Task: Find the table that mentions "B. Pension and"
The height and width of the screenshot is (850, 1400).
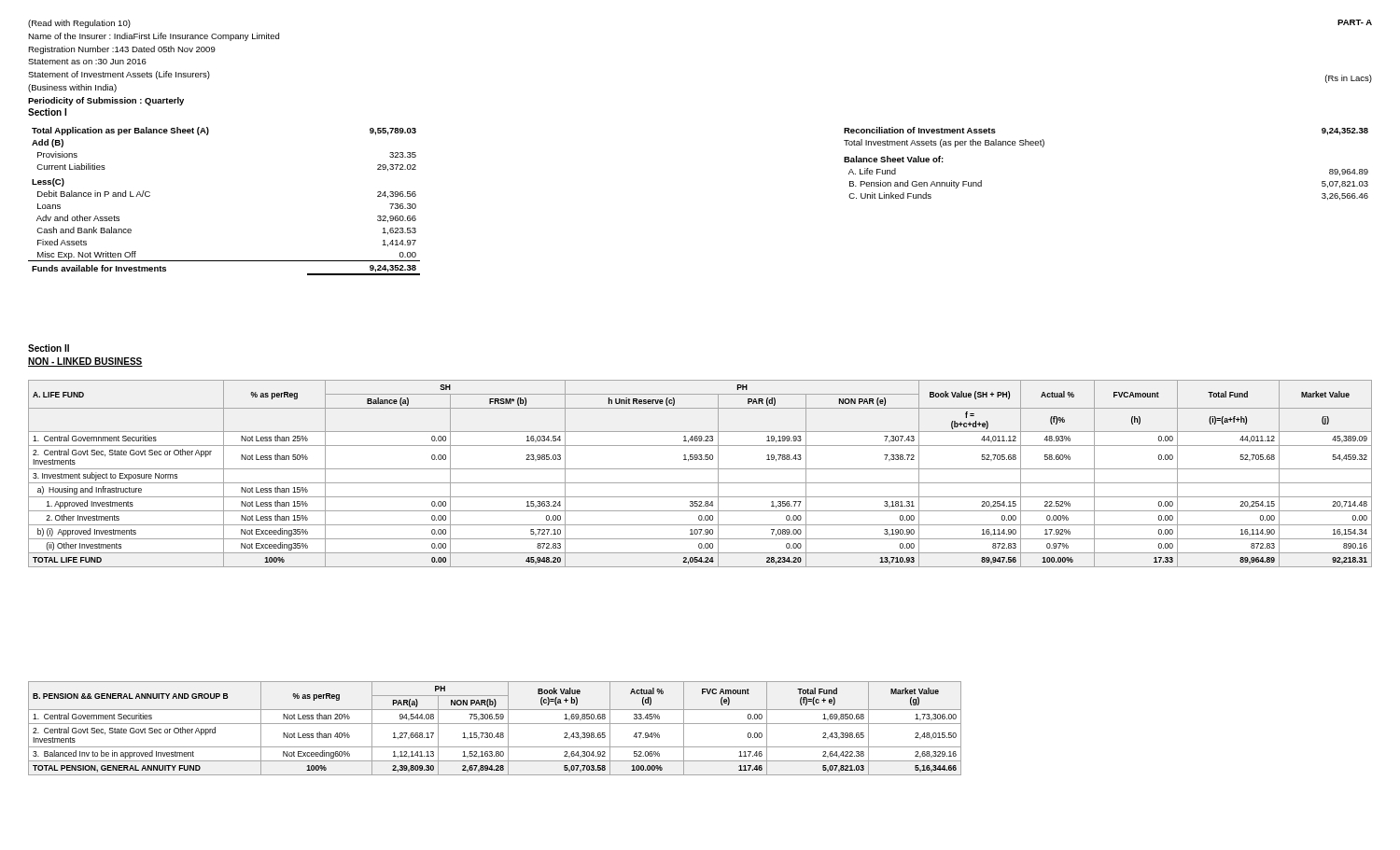Action: click(x=1106, y=163)
